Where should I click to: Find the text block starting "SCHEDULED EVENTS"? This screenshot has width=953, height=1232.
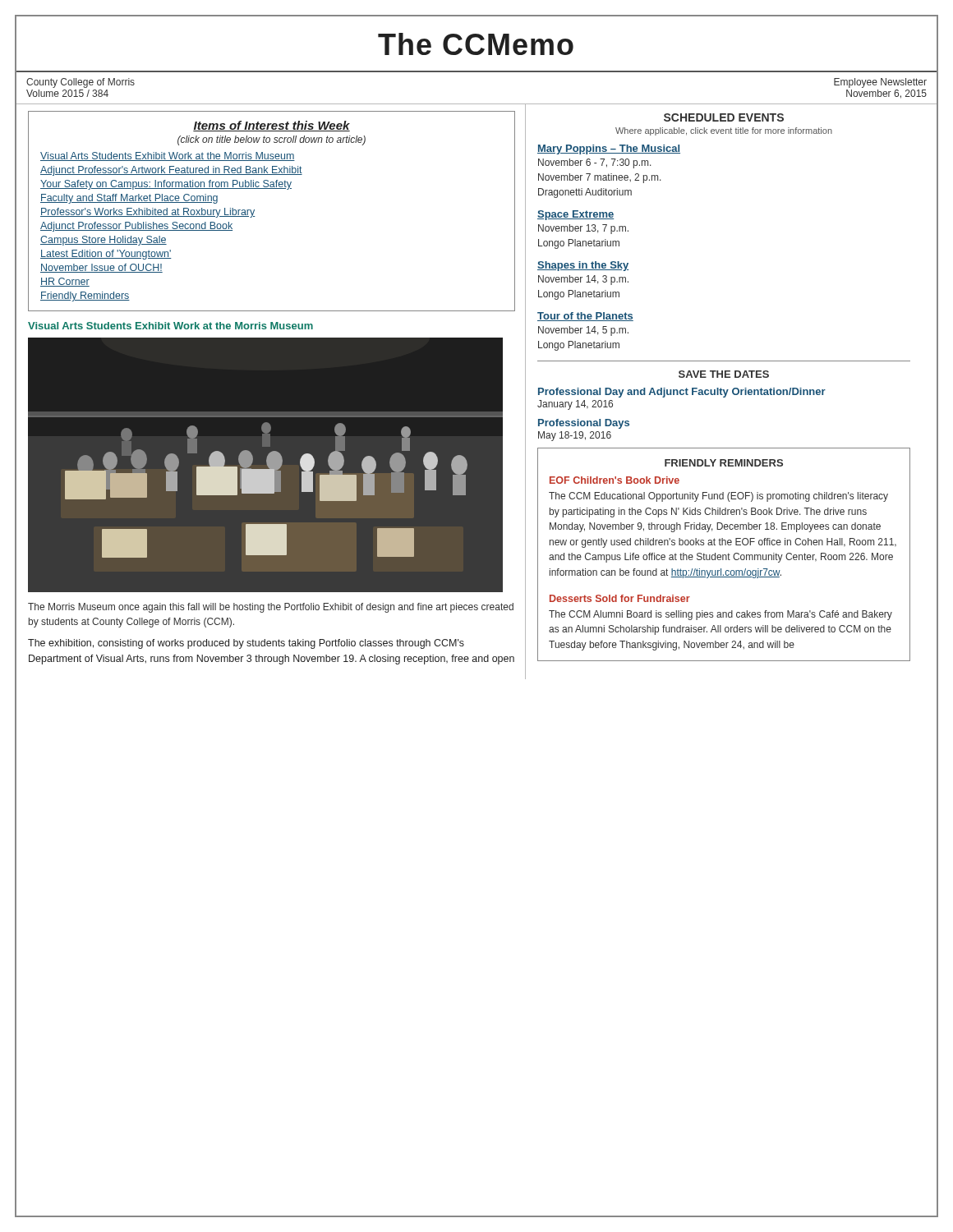pyautogui.click(x=724, y=117)
